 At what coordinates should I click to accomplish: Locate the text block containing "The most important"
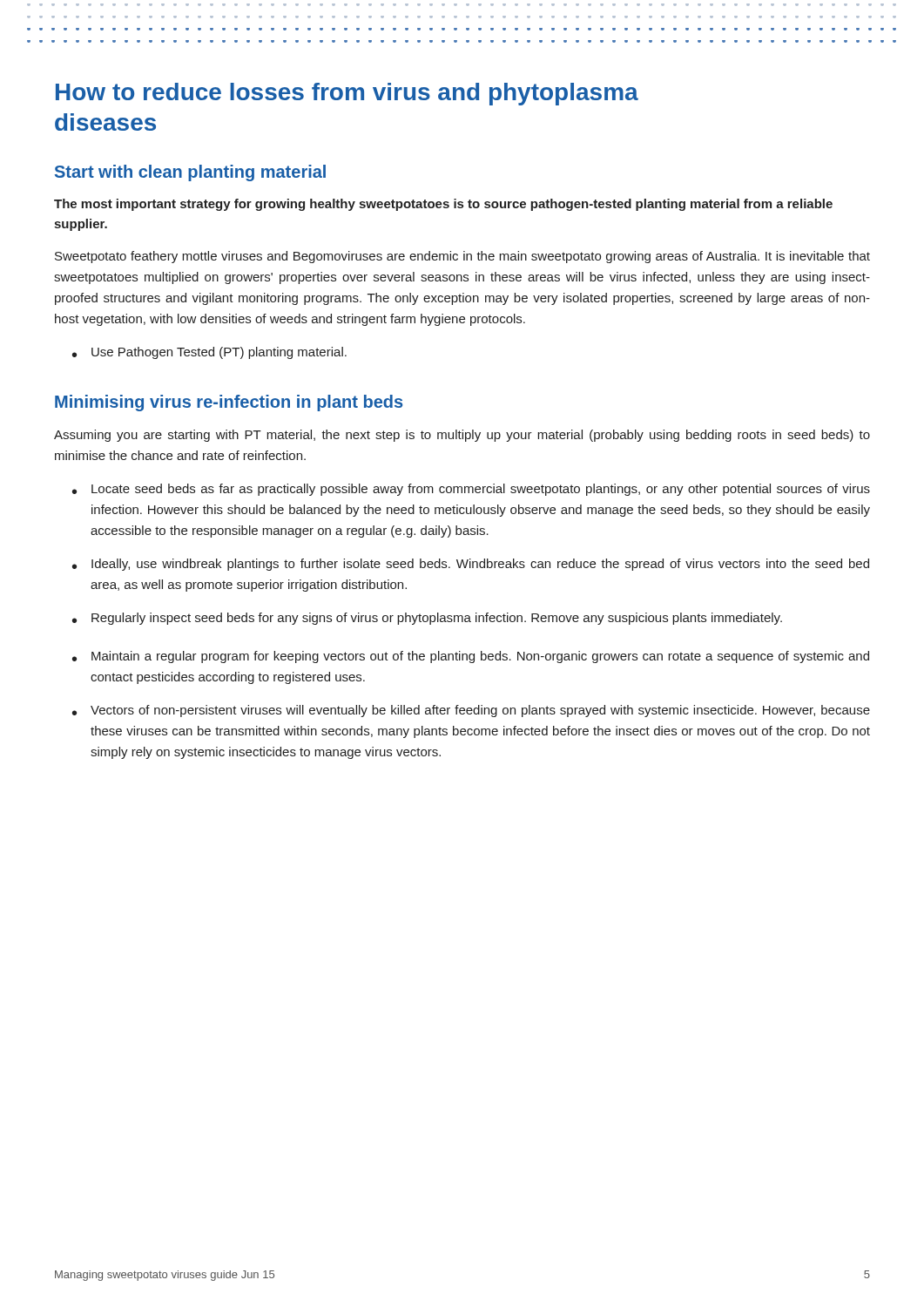[443, 213]
